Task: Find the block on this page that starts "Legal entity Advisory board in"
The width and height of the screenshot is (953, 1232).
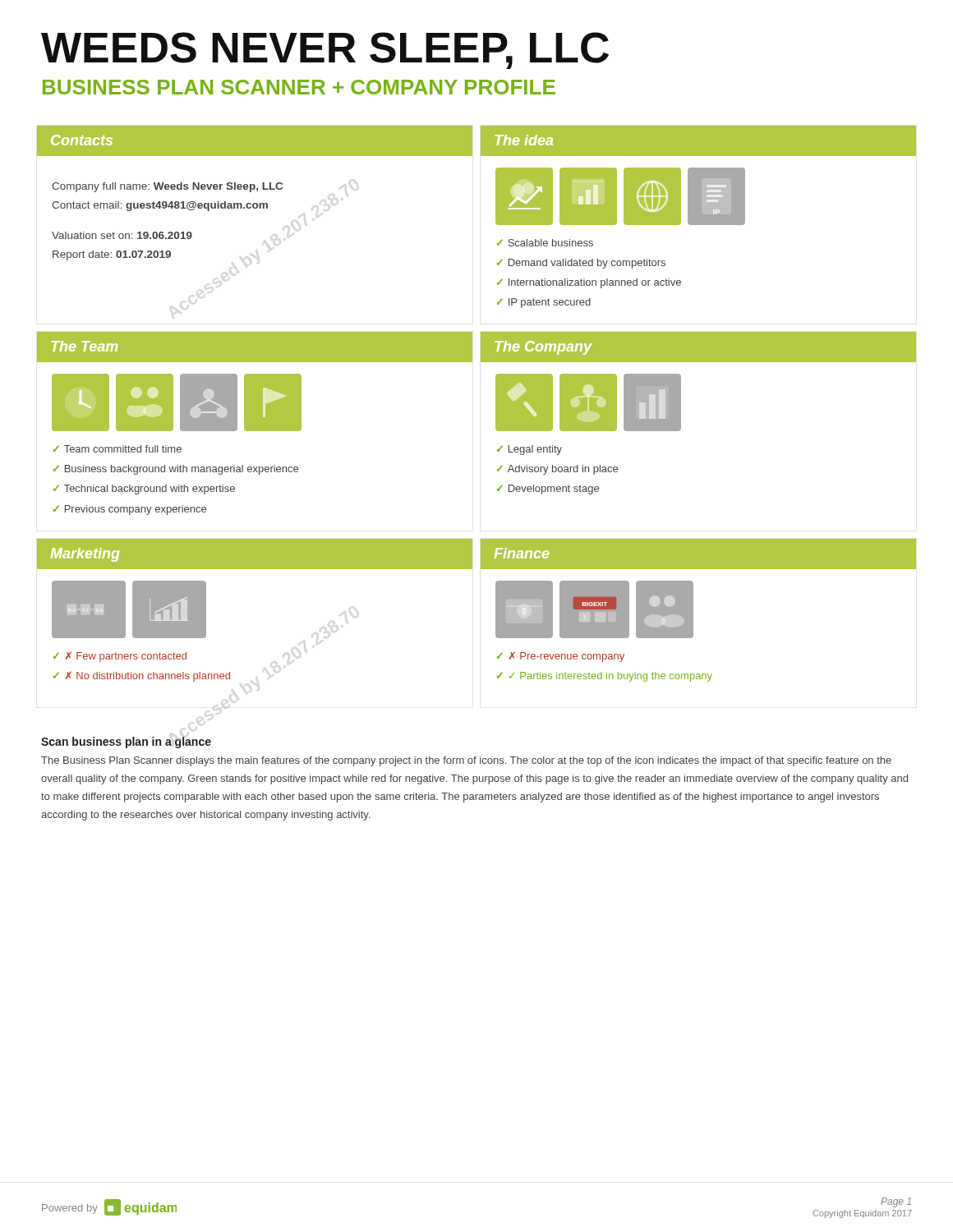Action: 529,450
